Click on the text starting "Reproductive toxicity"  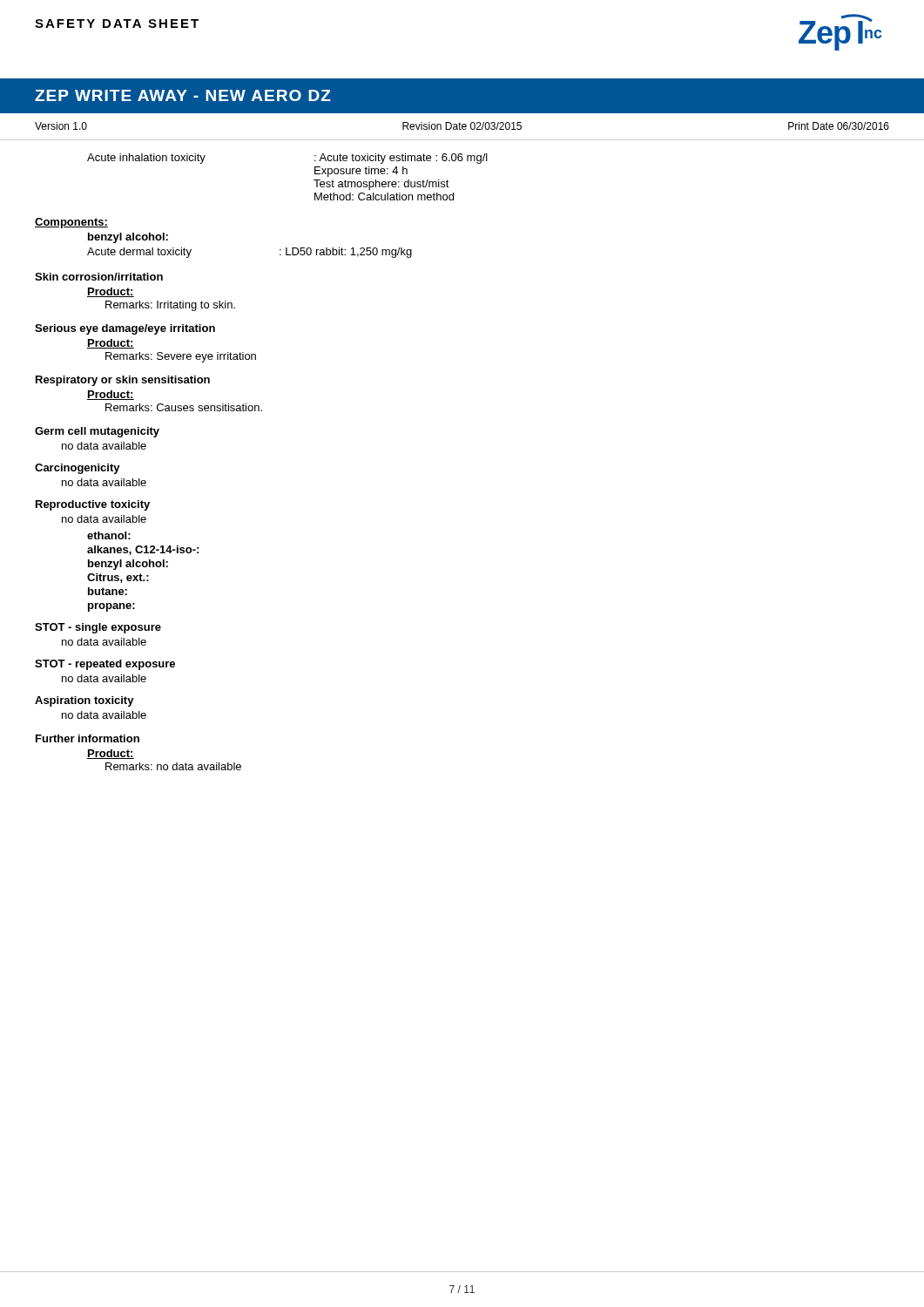point(92,504)
